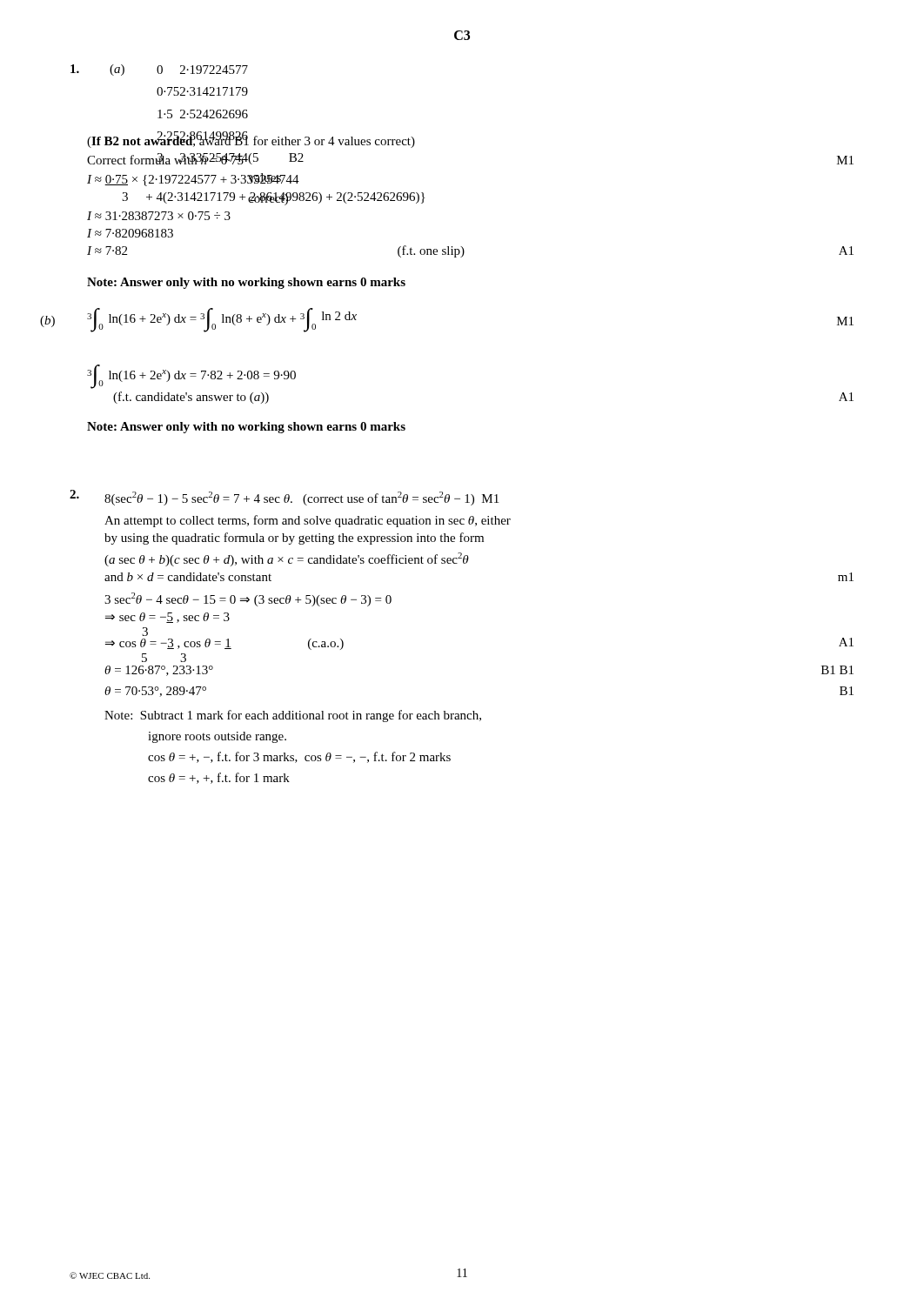Navigate to the element starting "θ = 126·87°, 233·13° B1 B1"
This screenshot has width=924, height=1305.
point(158,670)
